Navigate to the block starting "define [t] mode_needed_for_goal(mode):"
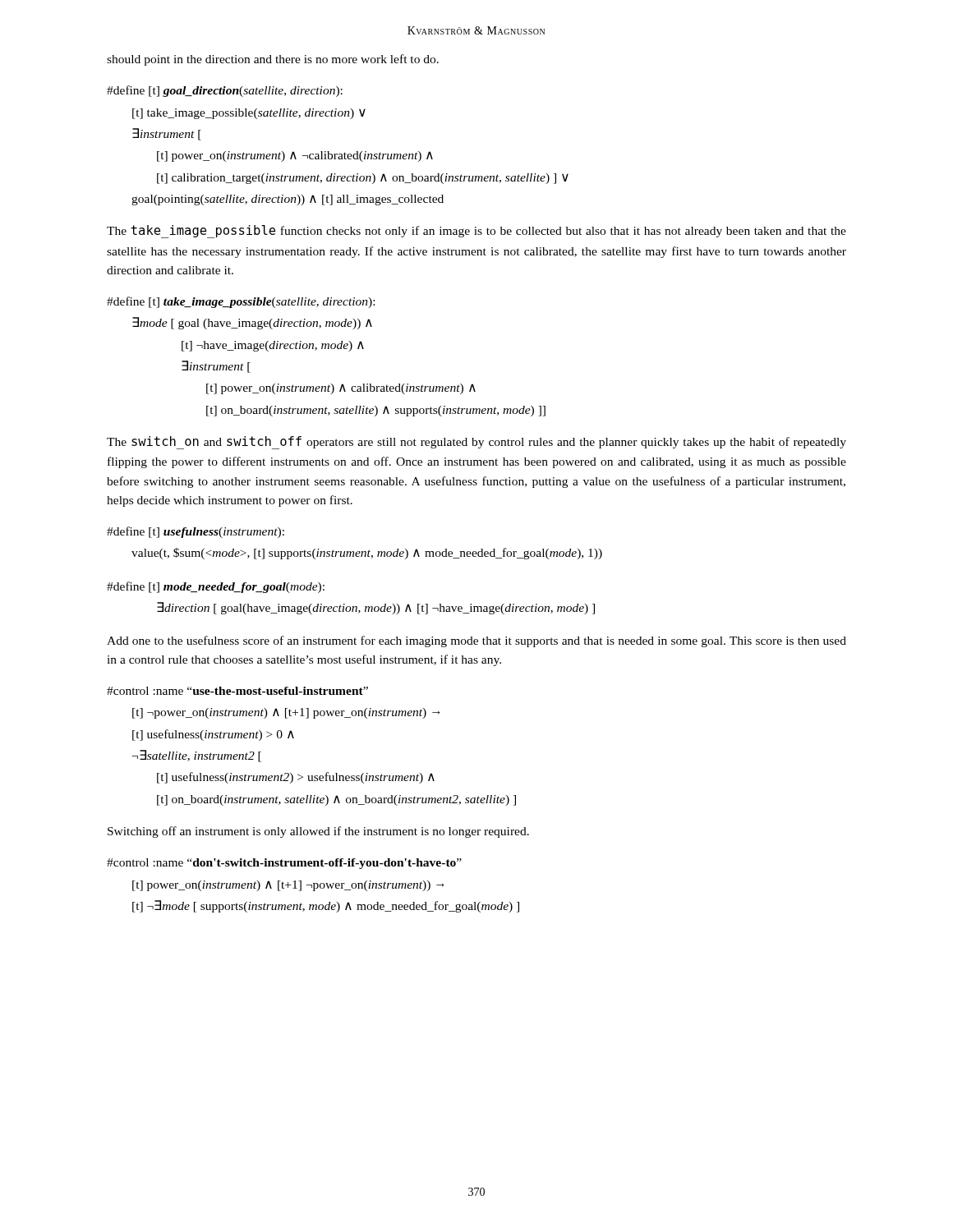The width and height of the screenshot is (953, 1232). point(476,597)
